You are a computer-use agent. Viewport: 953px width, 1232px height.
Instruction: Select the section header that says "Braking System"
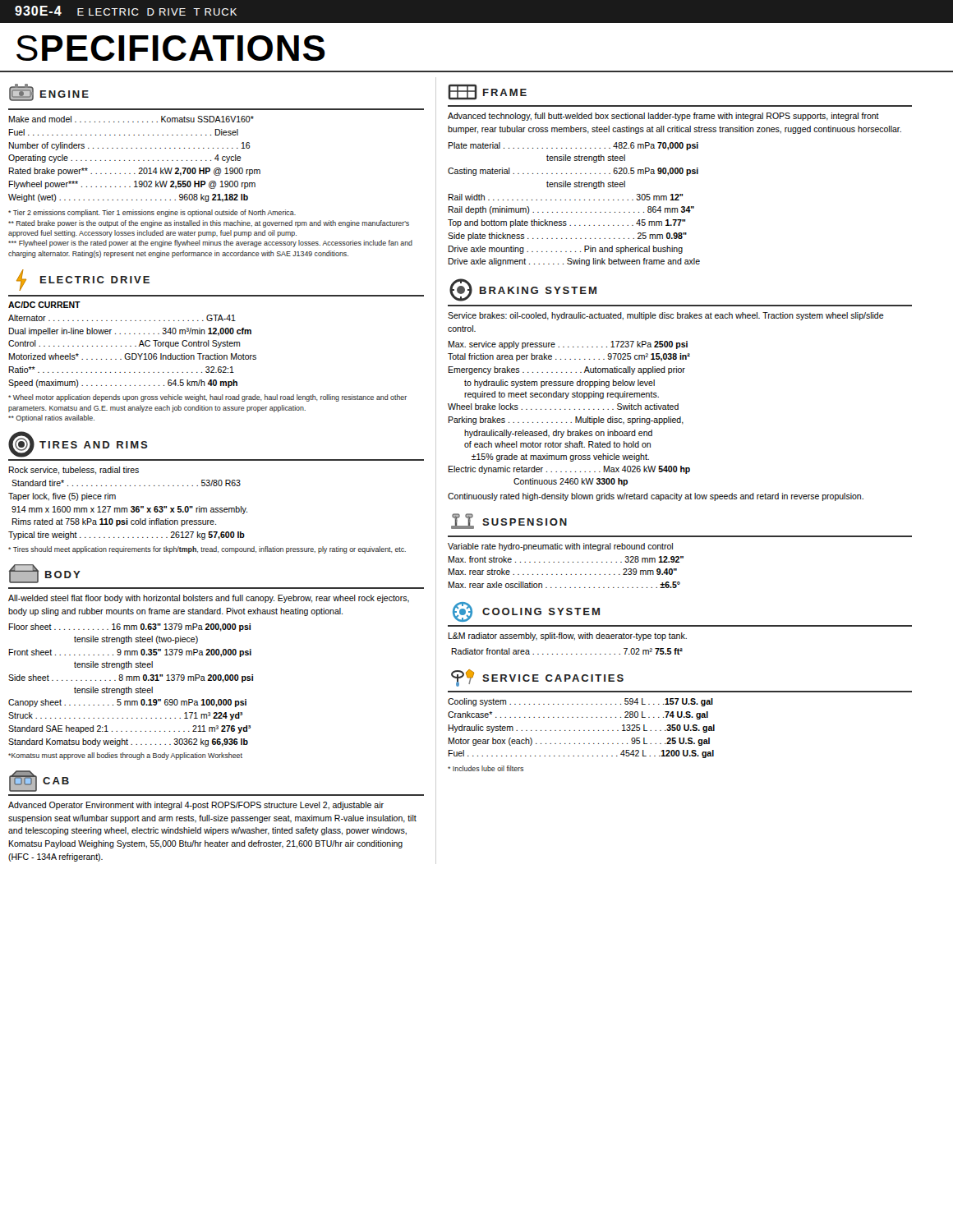click(x=523, y=290)
